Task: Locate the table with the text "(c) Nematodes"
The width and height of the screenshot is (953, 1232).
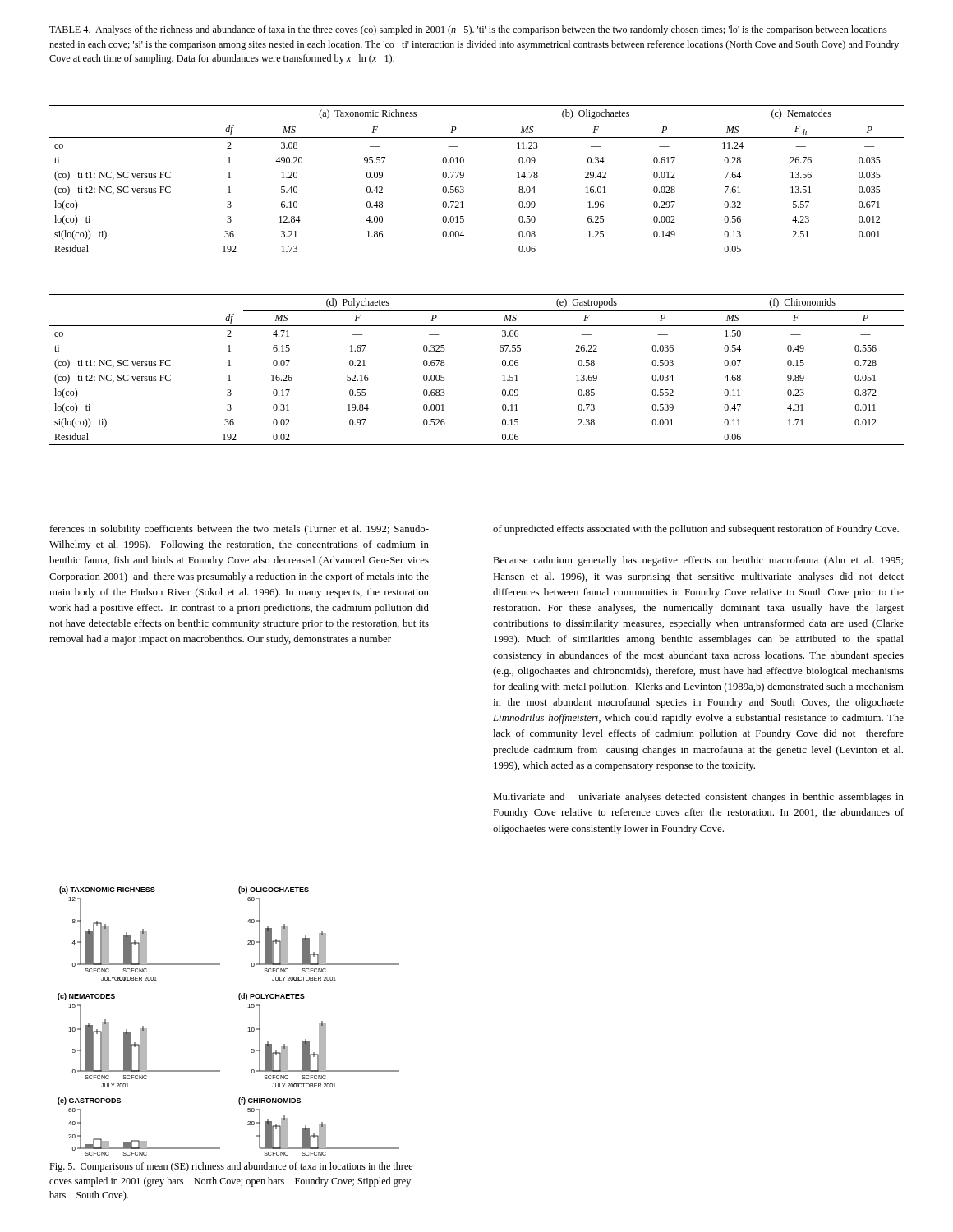Action: tap(476, 181)
